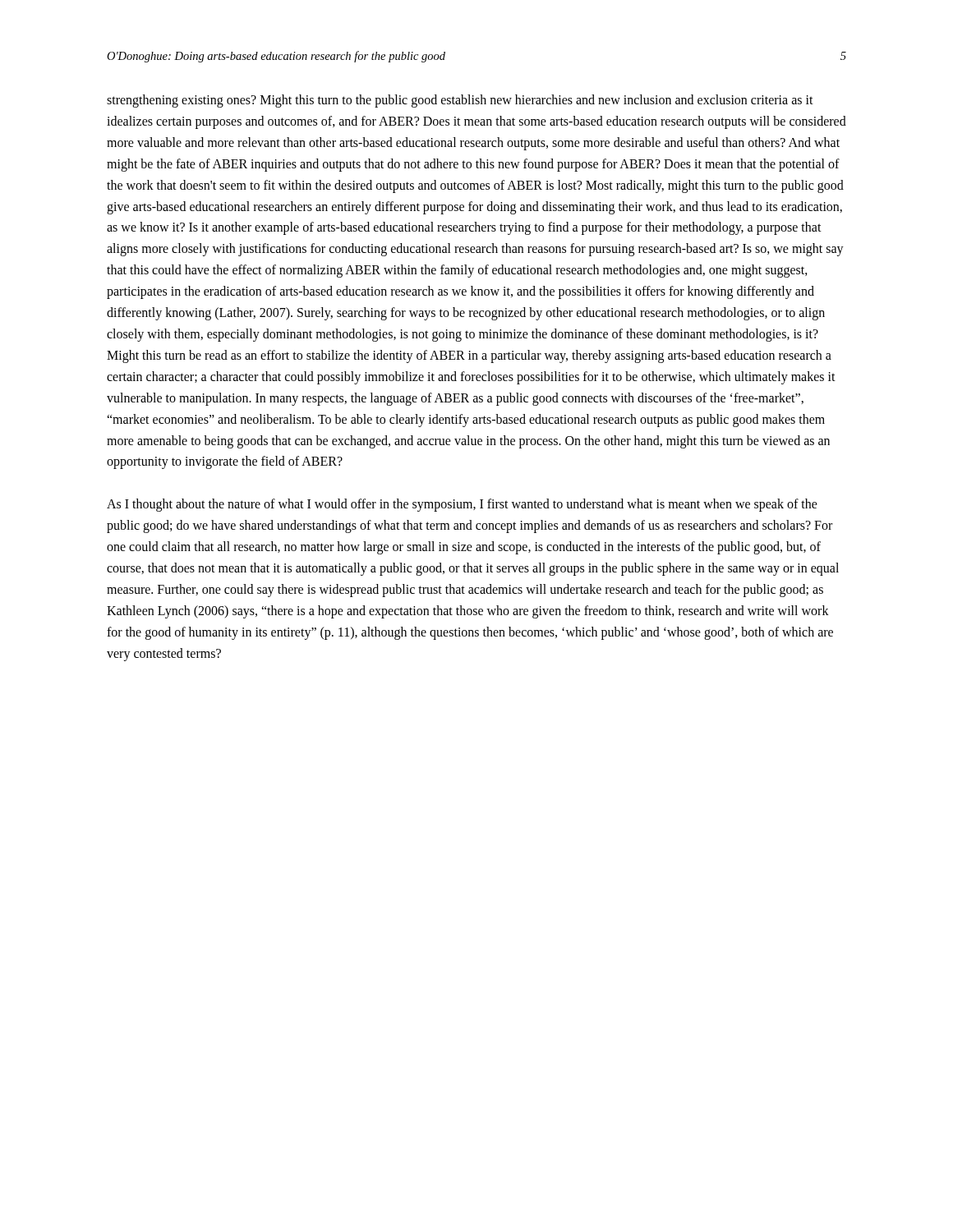Click the passage that begins "strengthening existing ones?"

[476, 281]
